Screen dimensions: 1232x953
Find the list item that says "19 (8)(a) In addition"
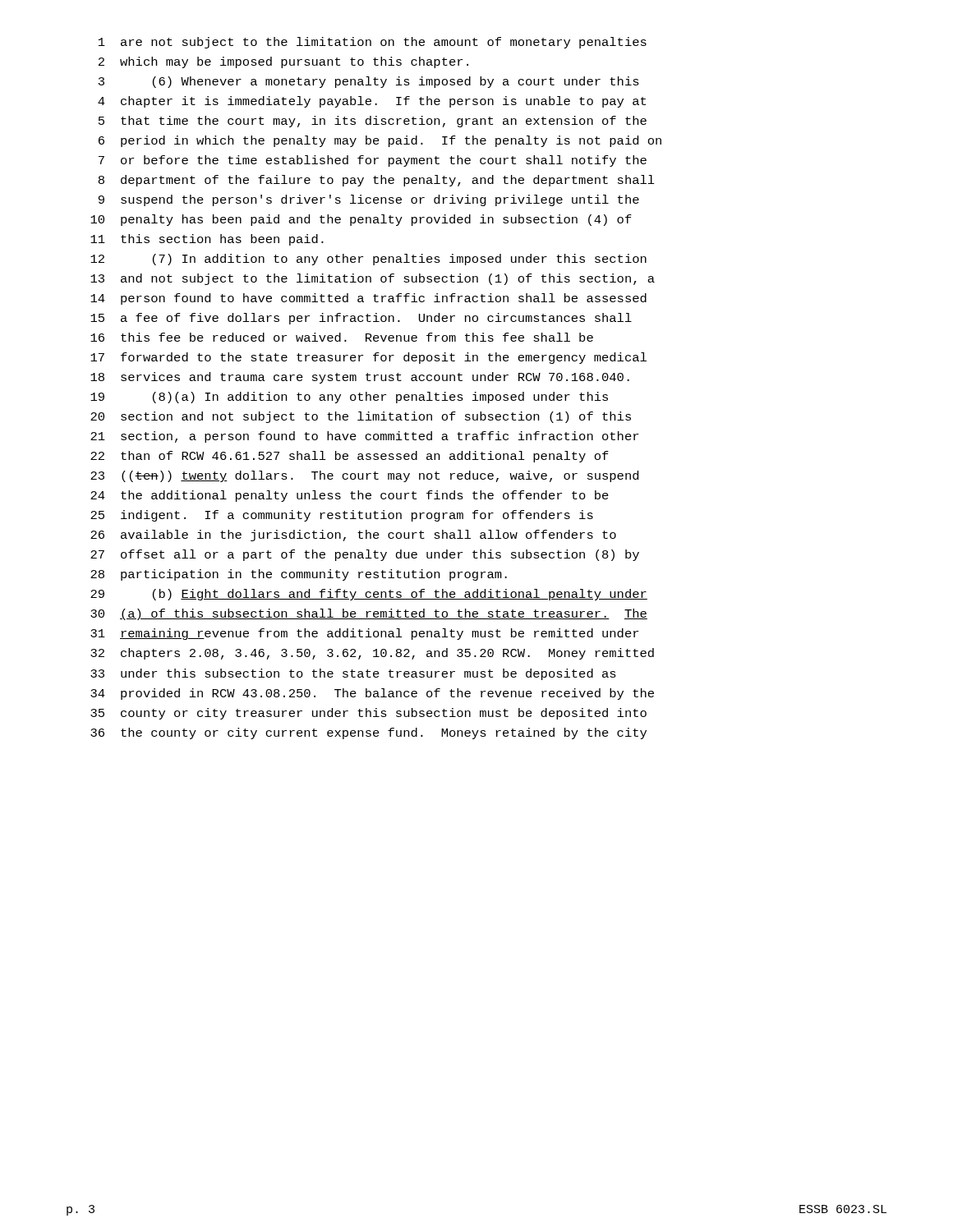click(476, 398)
